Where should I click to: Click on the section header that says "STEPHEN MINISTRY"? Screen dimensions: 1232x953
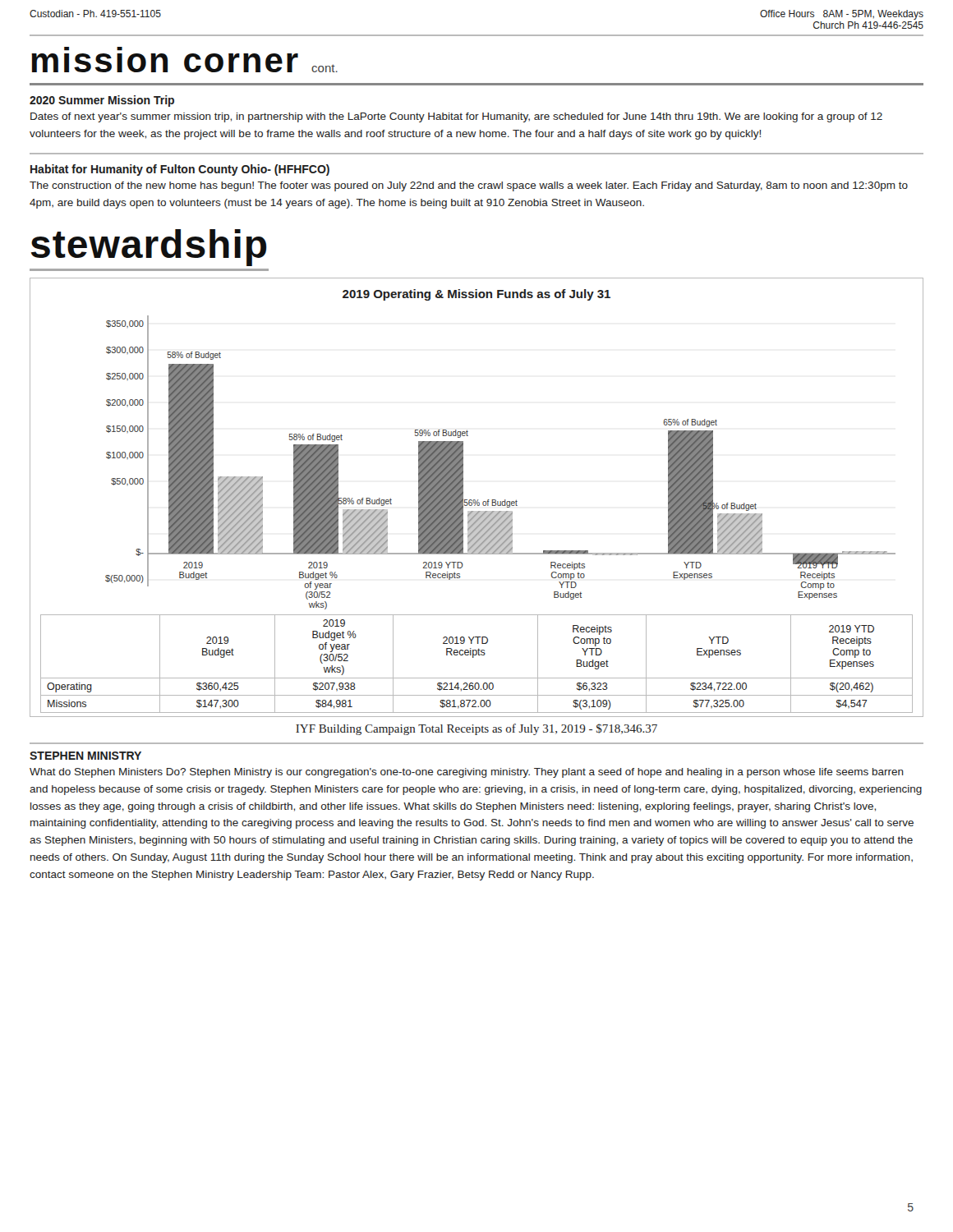(x=86, y=755)
